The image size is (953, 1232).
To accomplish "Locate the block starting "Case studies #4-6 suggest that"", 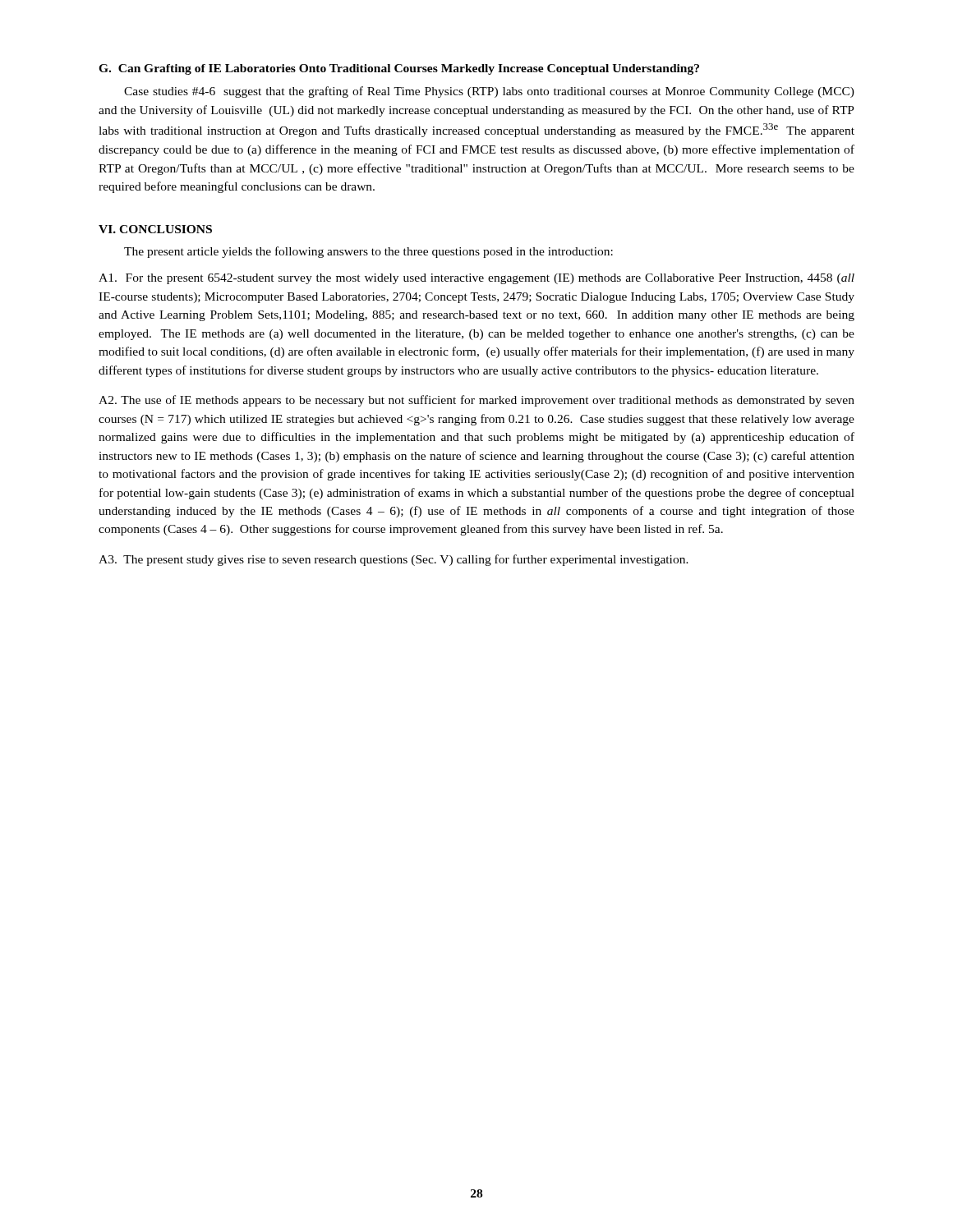I will 476,139.
